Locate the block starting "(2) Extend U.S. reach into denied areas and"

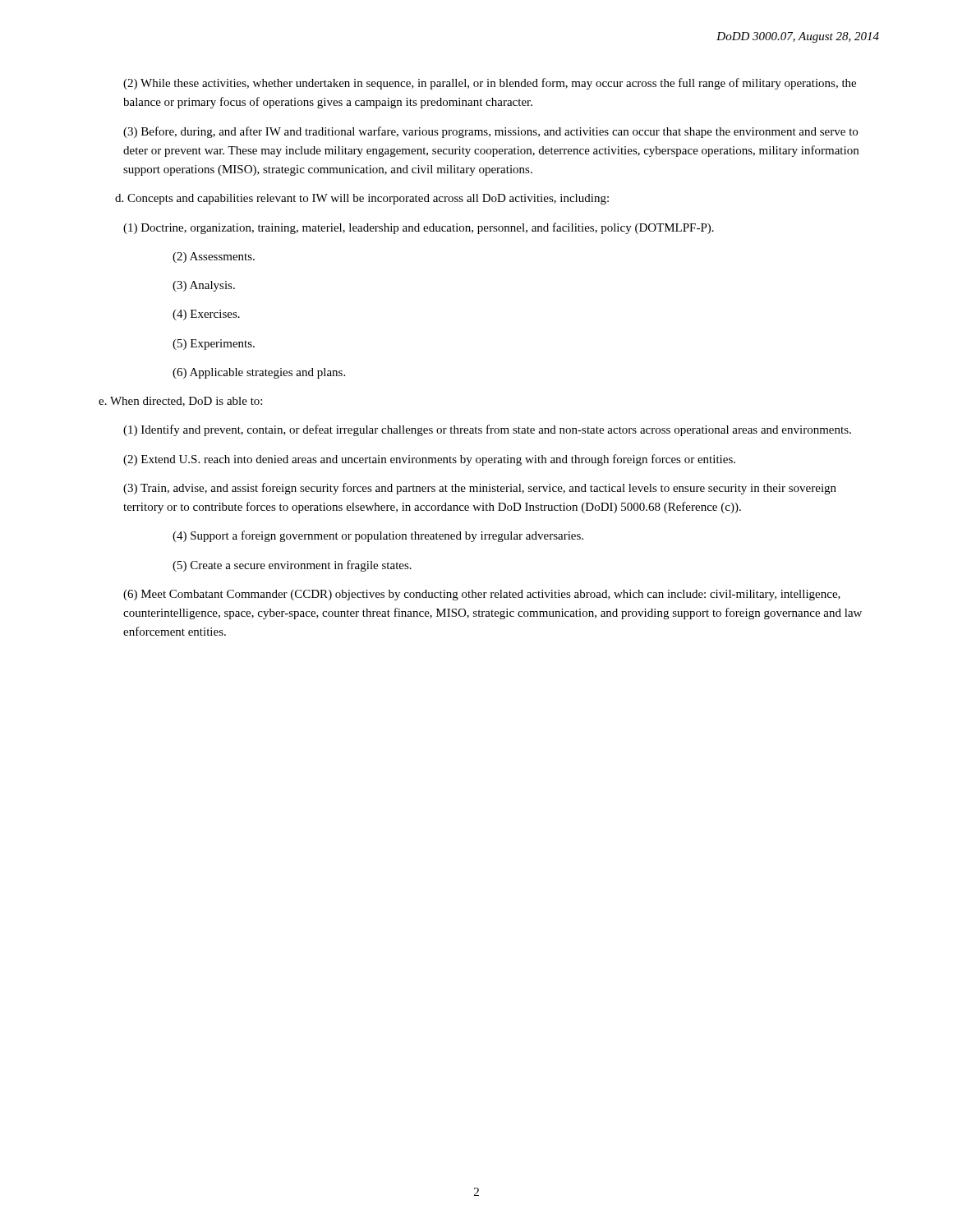430,459
